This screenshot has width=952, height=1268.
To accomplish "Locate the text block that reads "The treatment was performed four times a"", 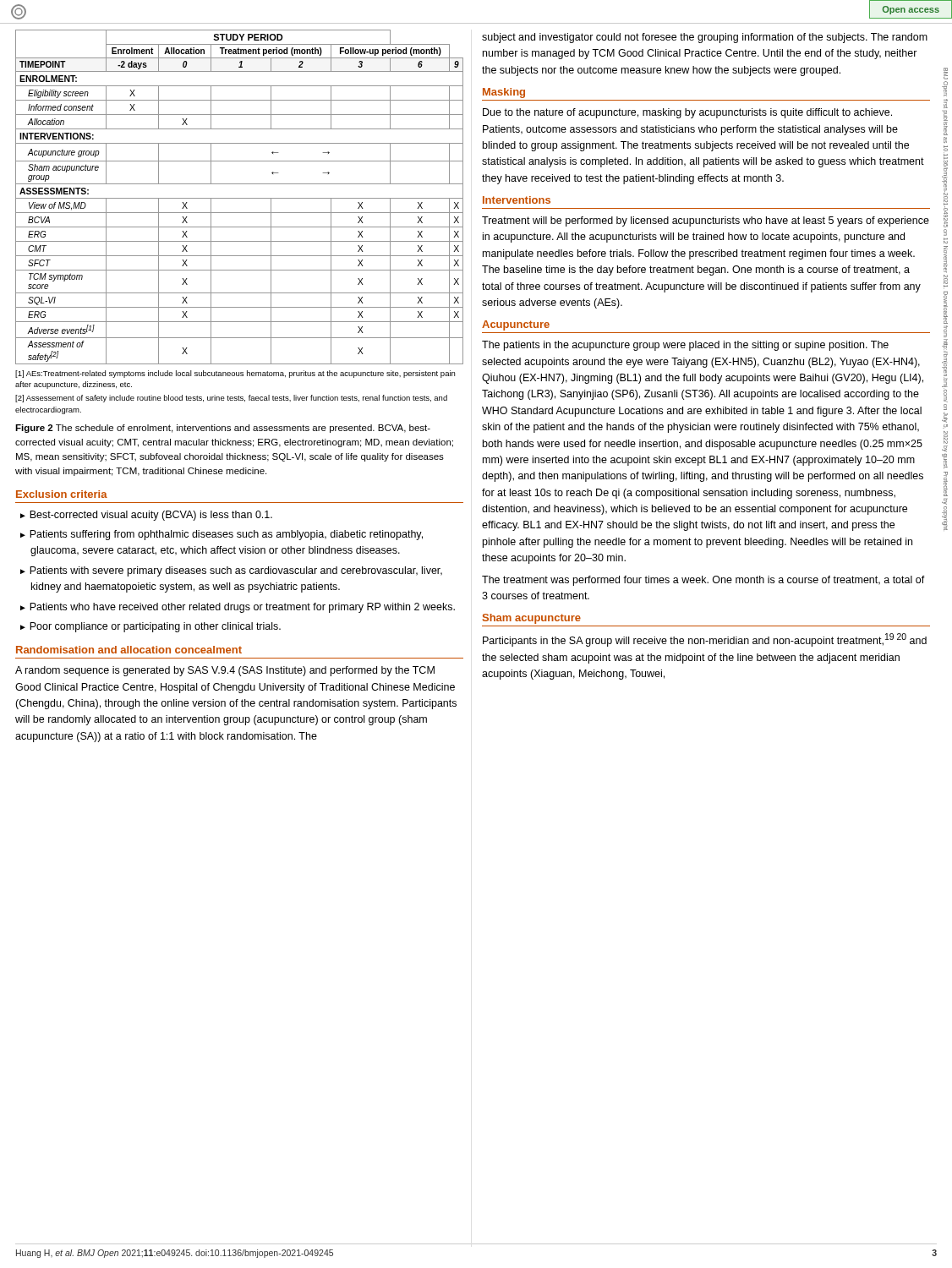I will (x=703, y=588).
